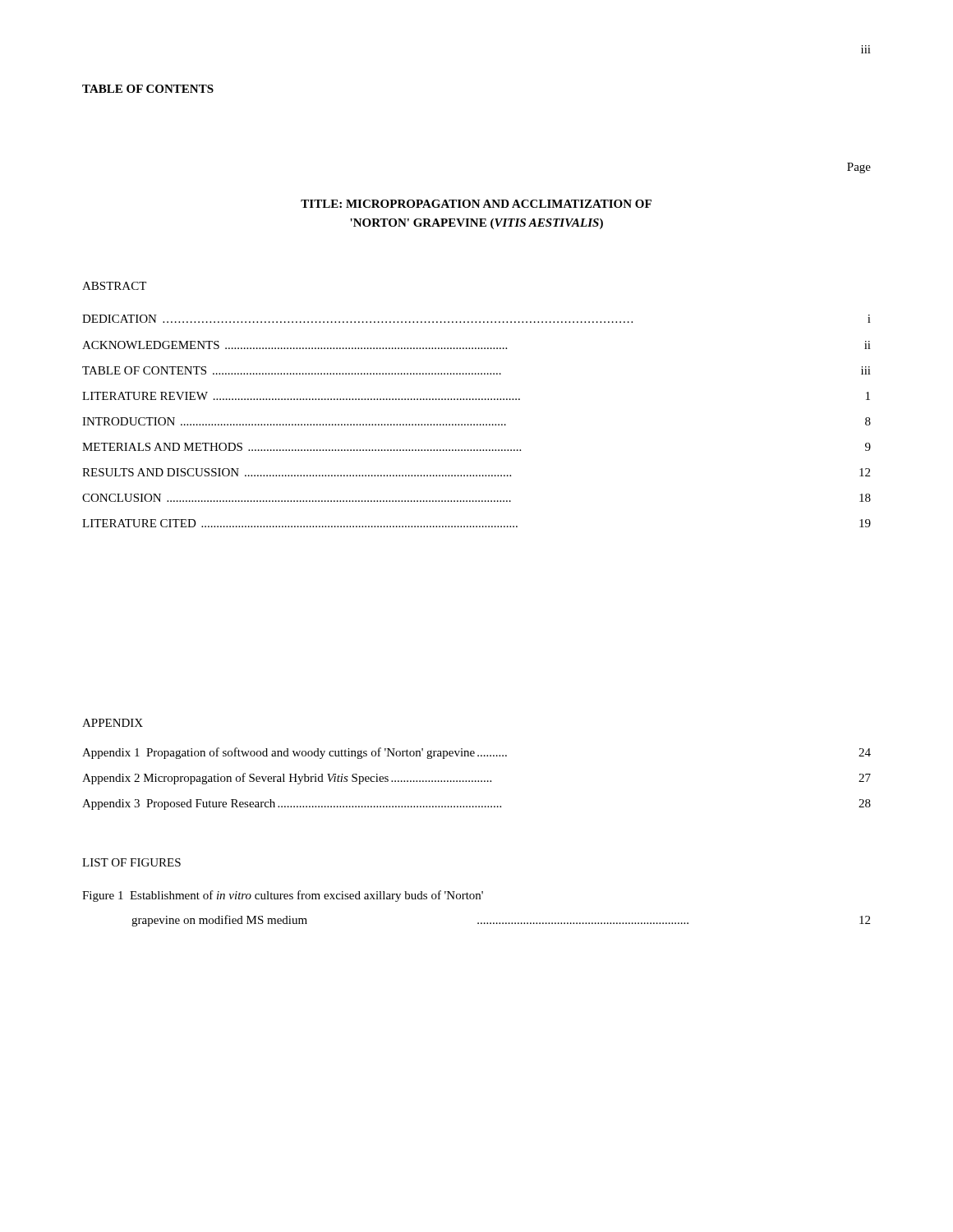Find the region starting "TABLE OF CONTENTS .............................................................................................. iii"
The image size is (953, 1232).
[x=476, y=371]
